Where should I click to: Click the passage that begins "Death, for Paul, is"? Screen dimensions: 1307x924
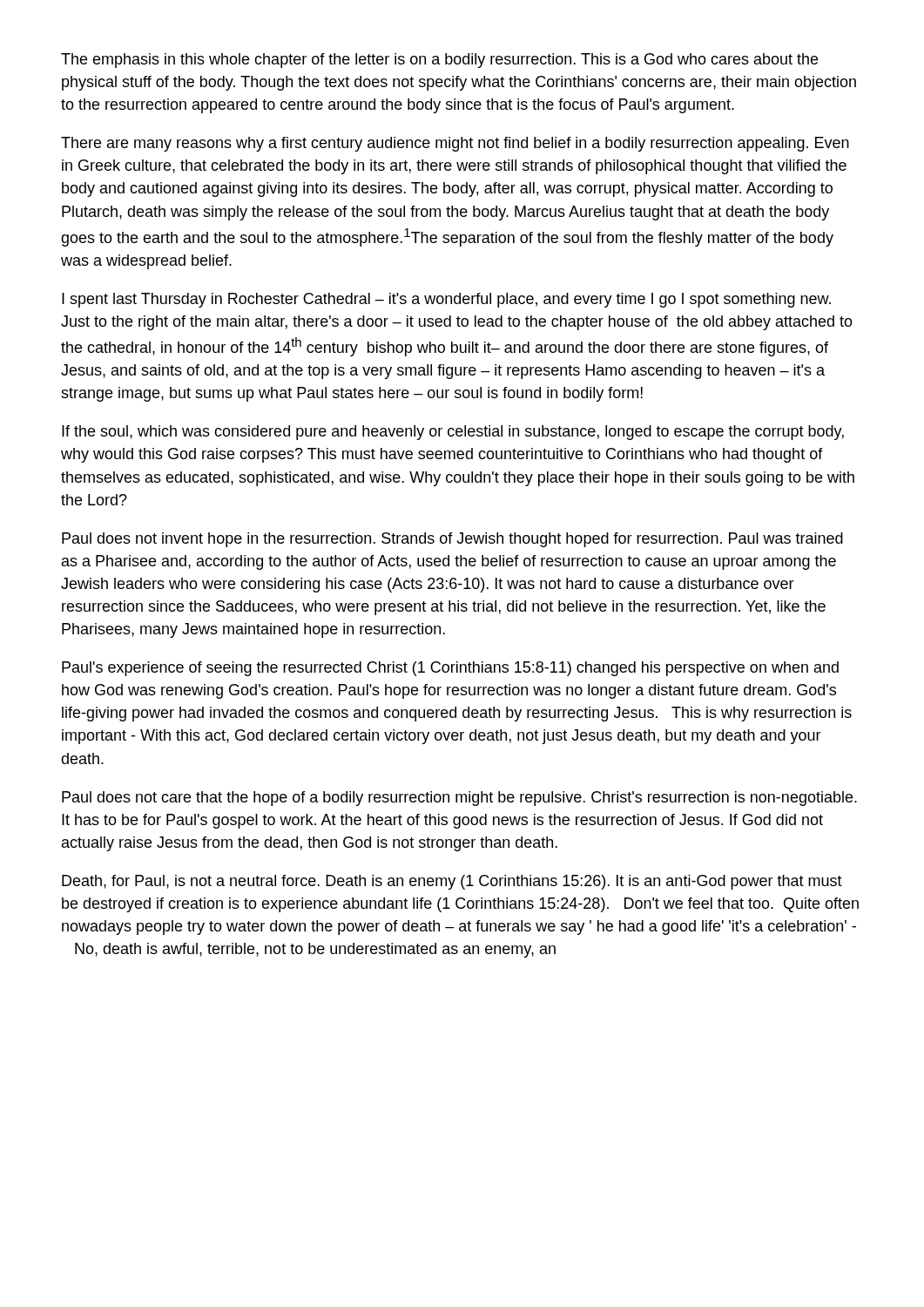pos(460,915)
